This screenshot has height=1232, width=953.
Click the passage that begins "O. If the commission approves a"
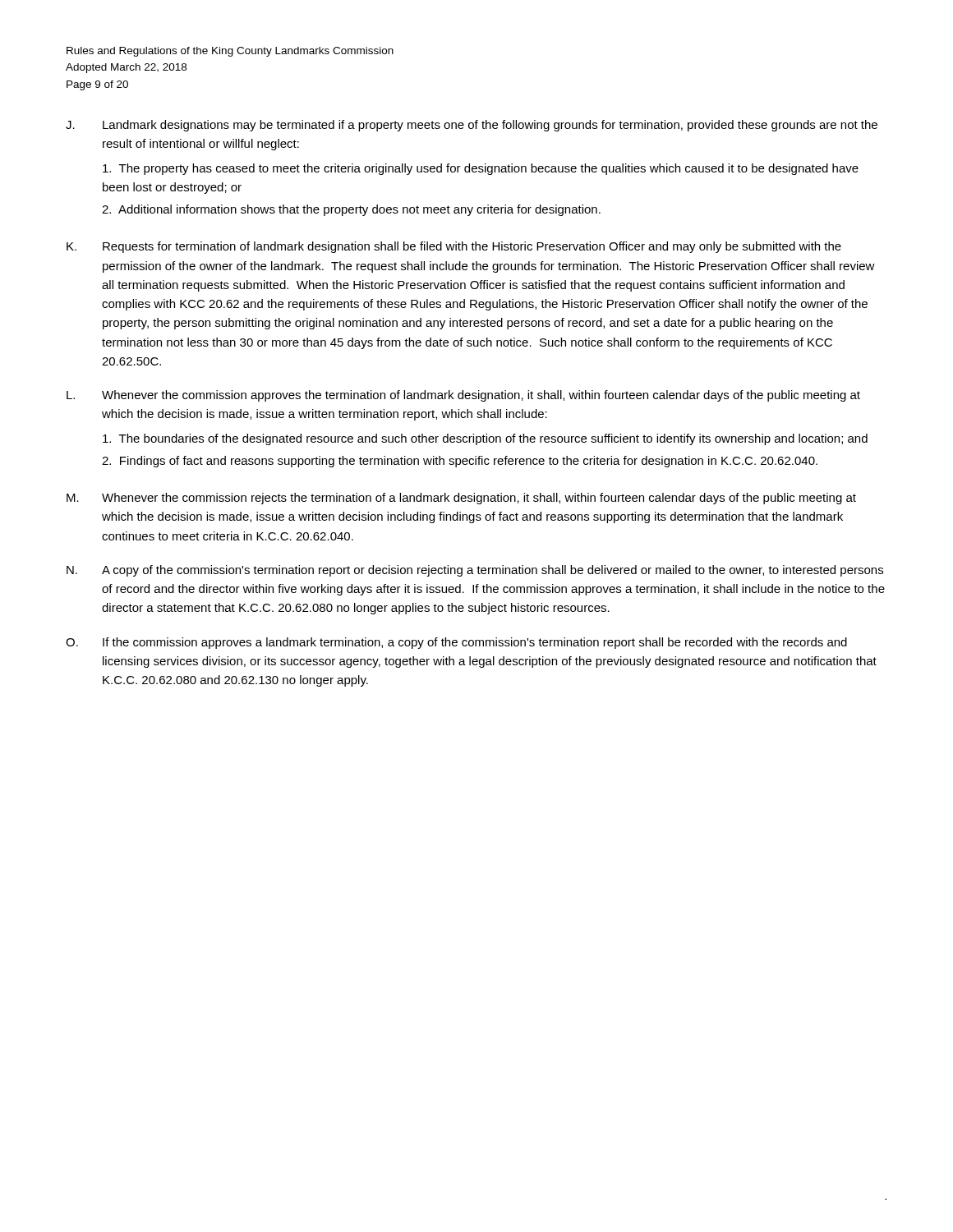click(x=476, y=661)
